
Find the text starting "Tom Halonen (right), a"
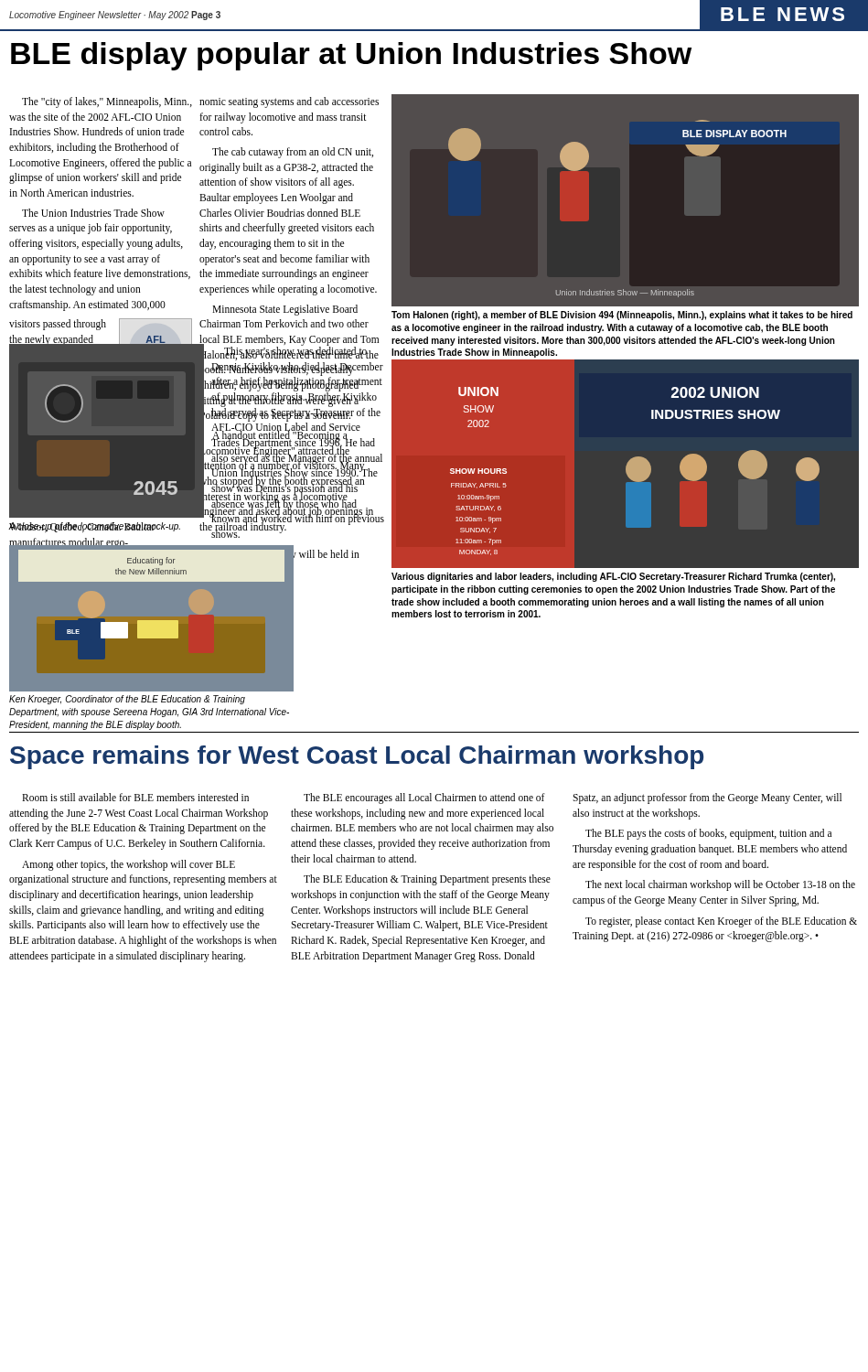click(622, 334)
